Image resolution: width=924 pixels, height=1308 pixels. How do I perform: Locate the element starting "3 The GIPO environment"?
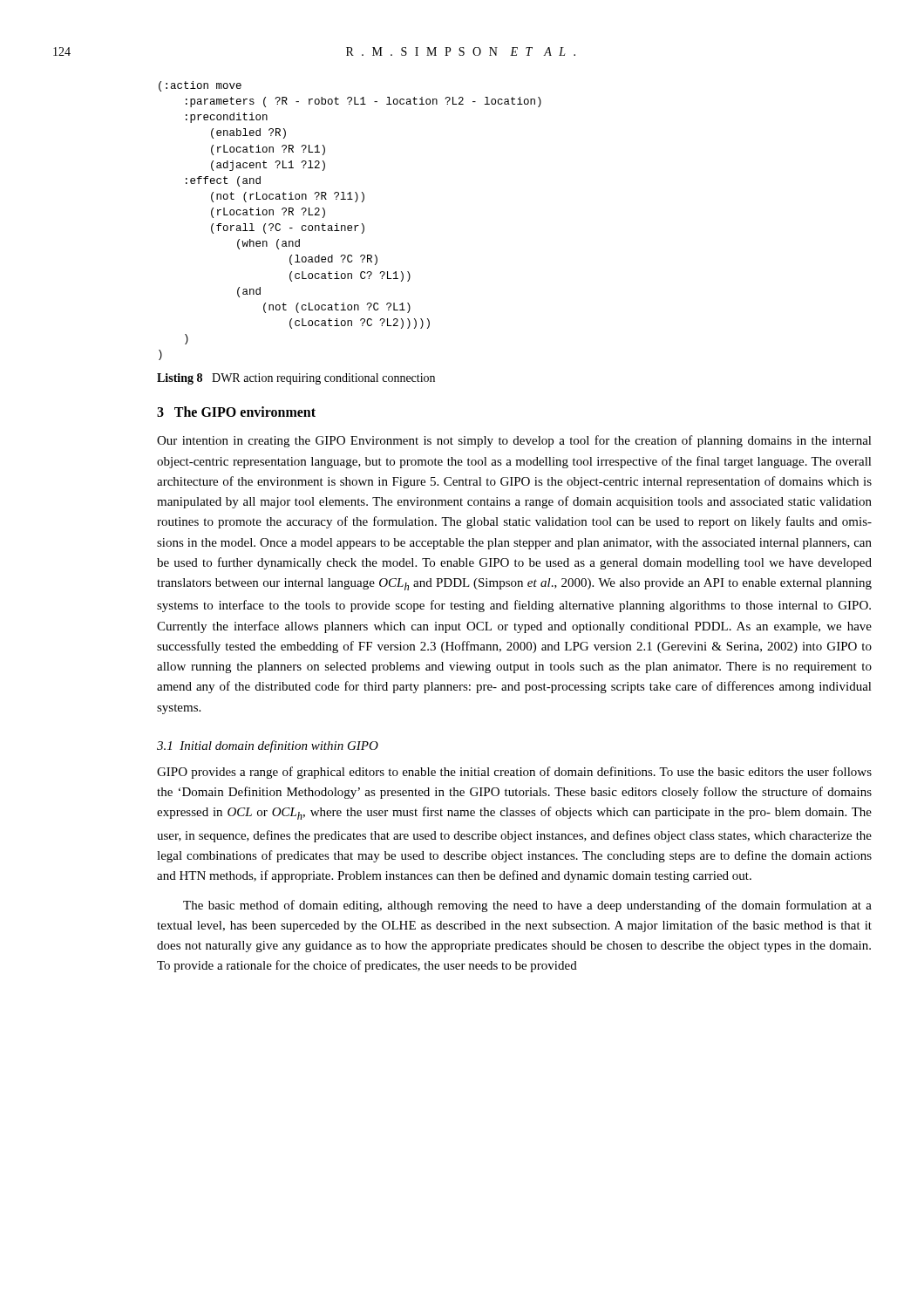tap(236, 412)
